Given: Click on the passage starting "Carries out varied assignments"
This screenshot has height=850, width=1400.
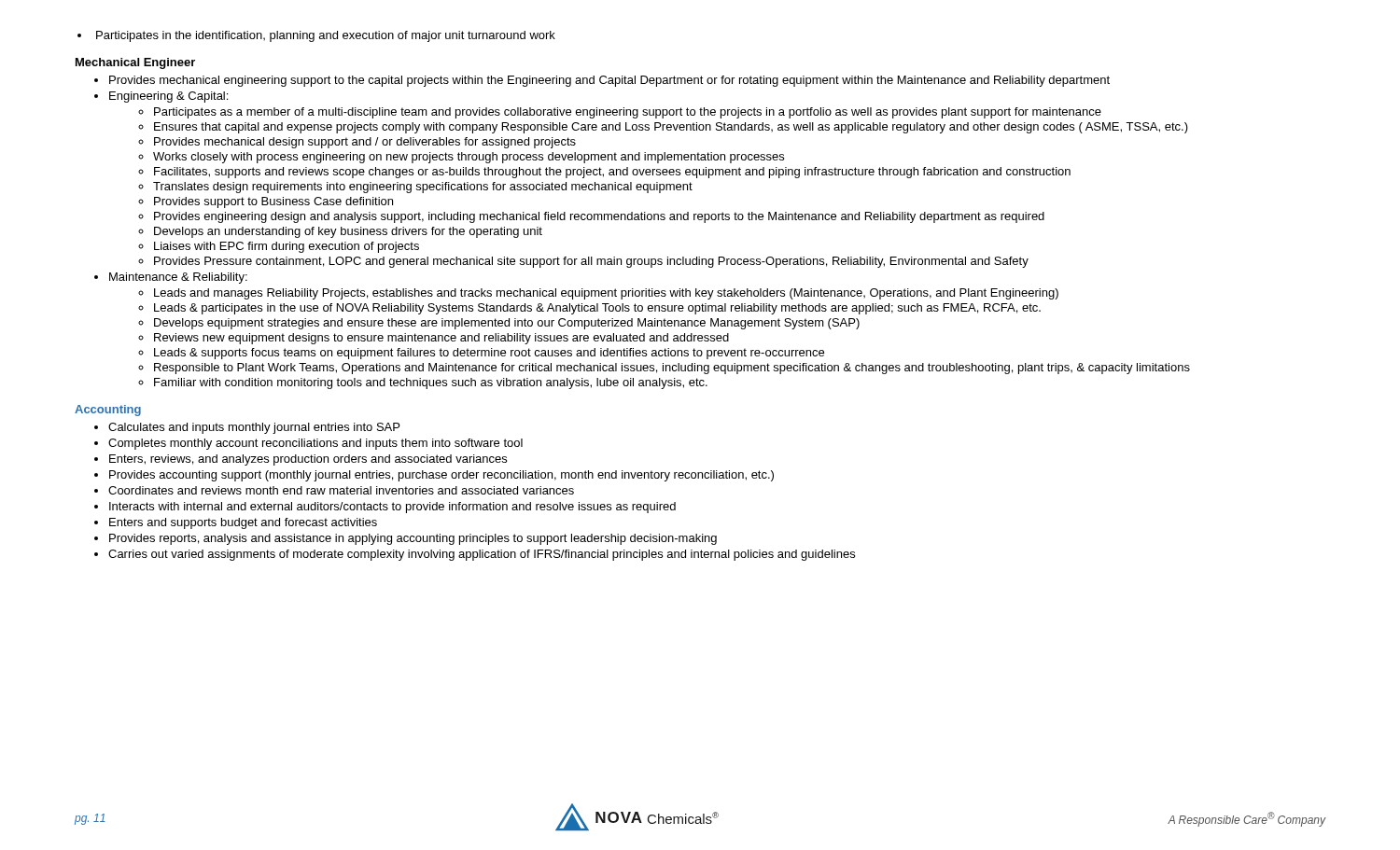Looking at the screenshot, I should [482, 554].
